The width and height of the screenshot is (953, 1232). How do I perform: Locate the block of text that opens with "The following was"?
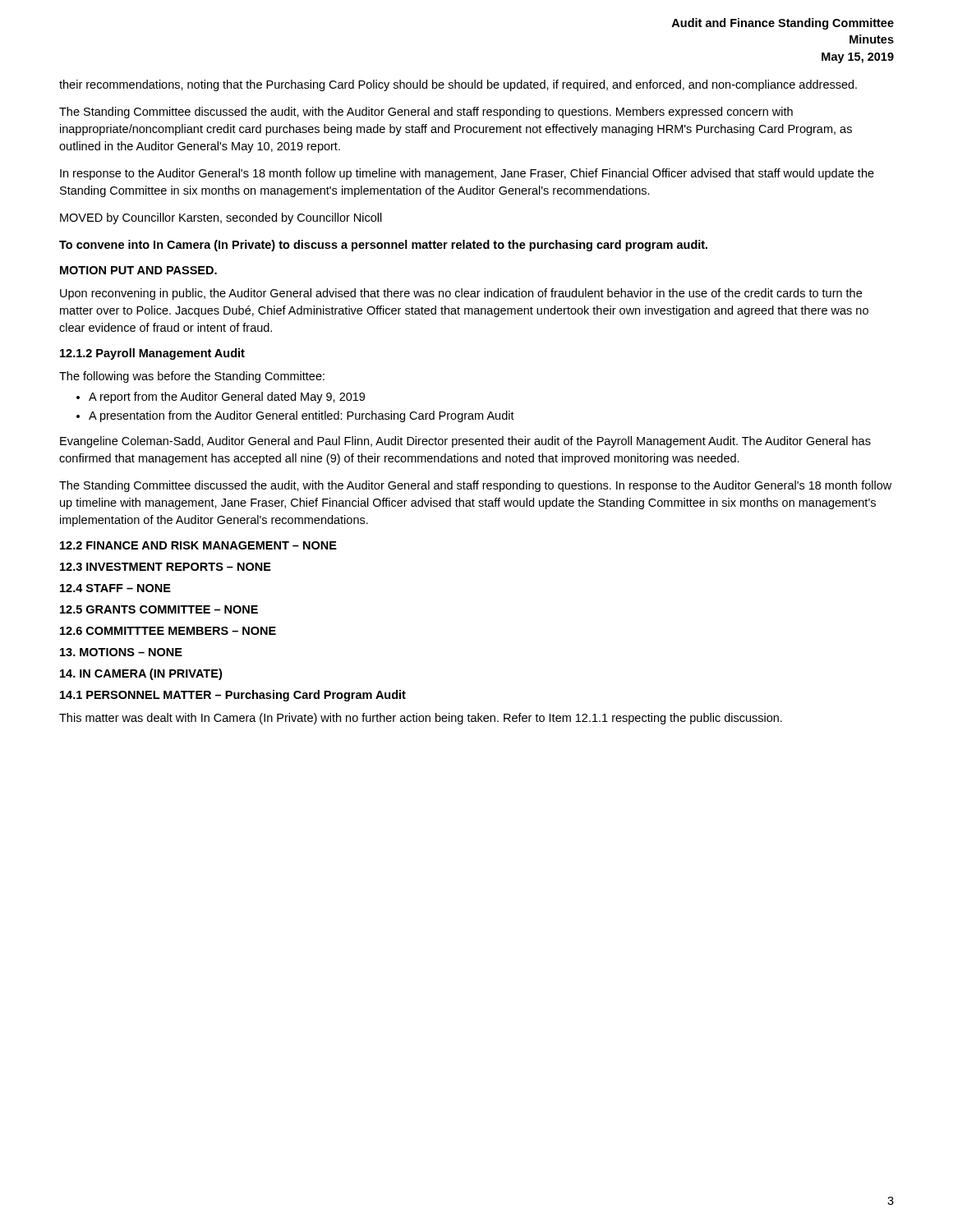(192, 376)
